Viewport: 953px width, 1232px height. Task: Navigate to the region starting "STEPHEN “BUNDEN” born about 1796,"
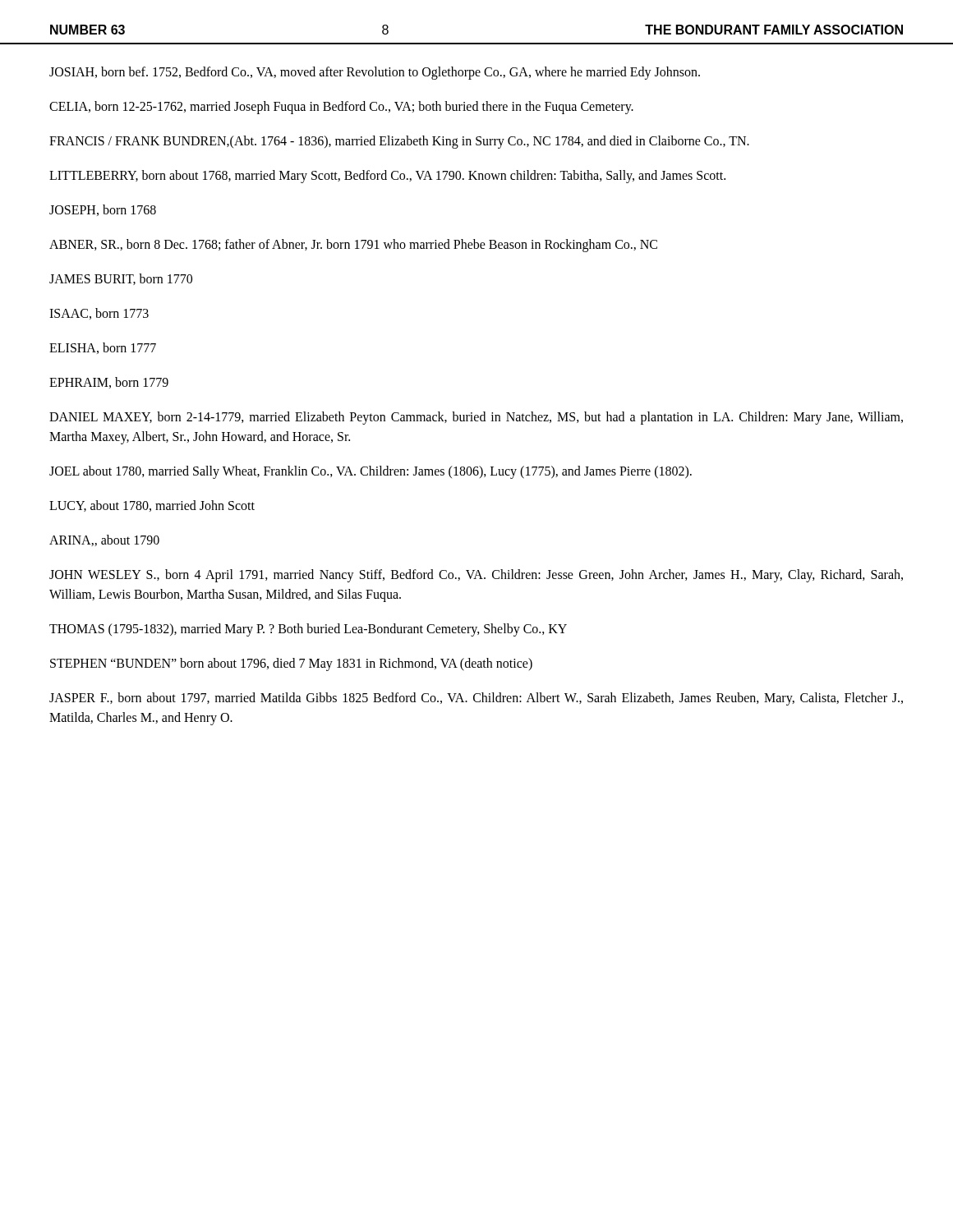[291, 663]
